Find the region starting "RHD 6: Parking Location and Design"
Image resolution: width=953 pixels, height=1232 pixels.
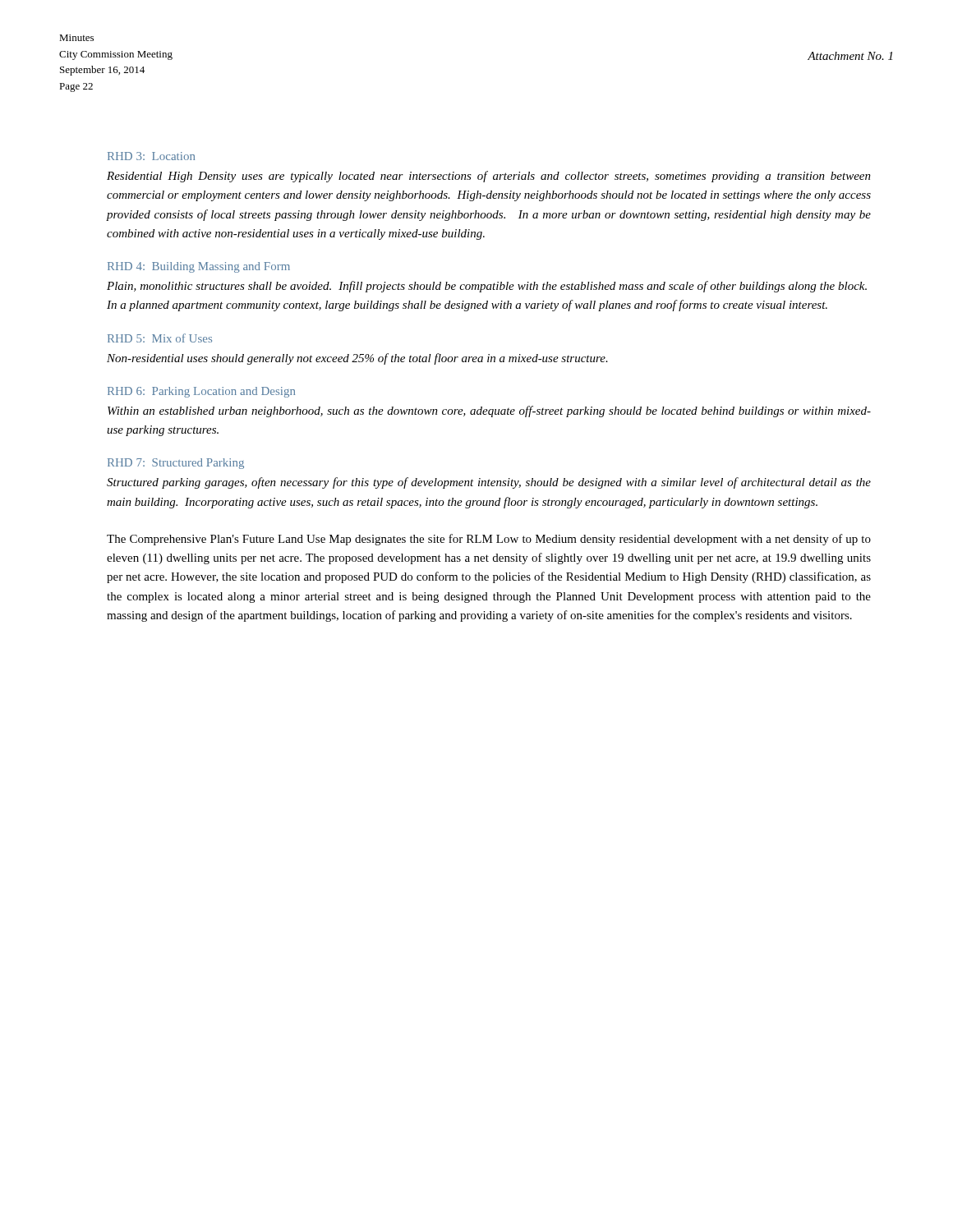click(201, 391)
